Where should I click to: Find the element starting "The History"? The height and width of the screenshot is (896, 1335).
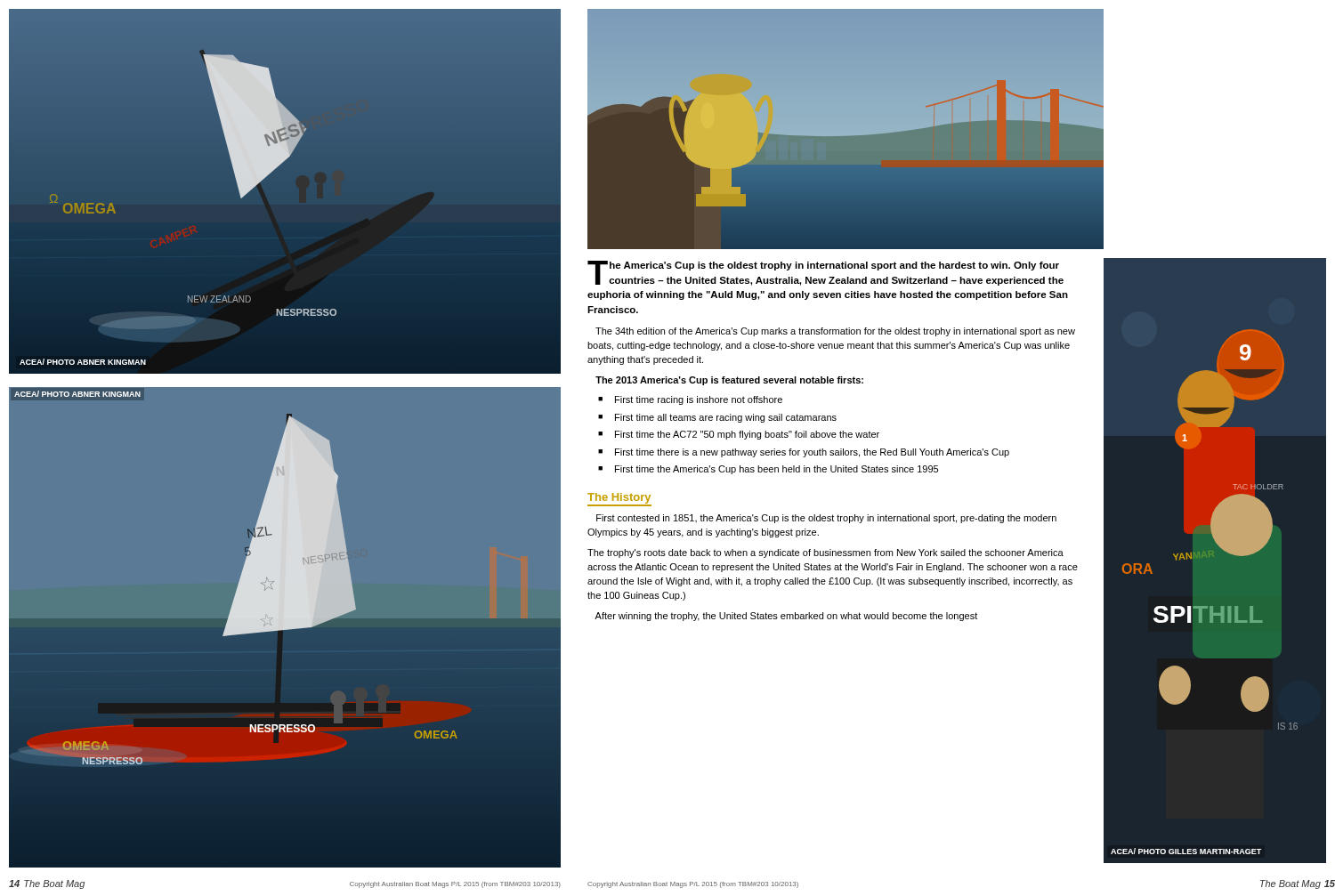pyautogui.click(x=619, y=497)
